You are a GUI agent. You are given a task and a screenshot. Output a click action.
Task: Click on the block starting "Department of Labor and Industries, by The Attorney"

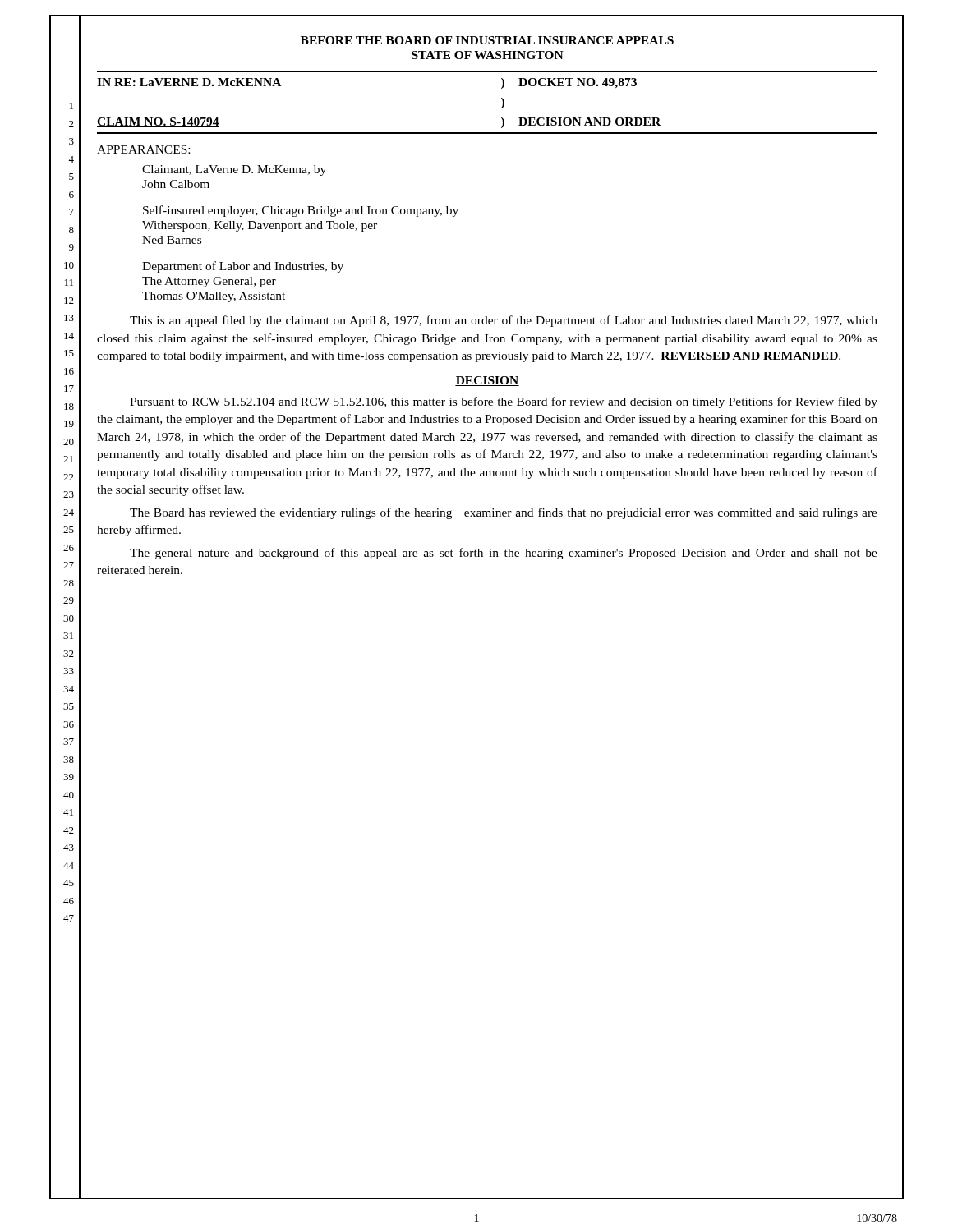pos(243,280)
